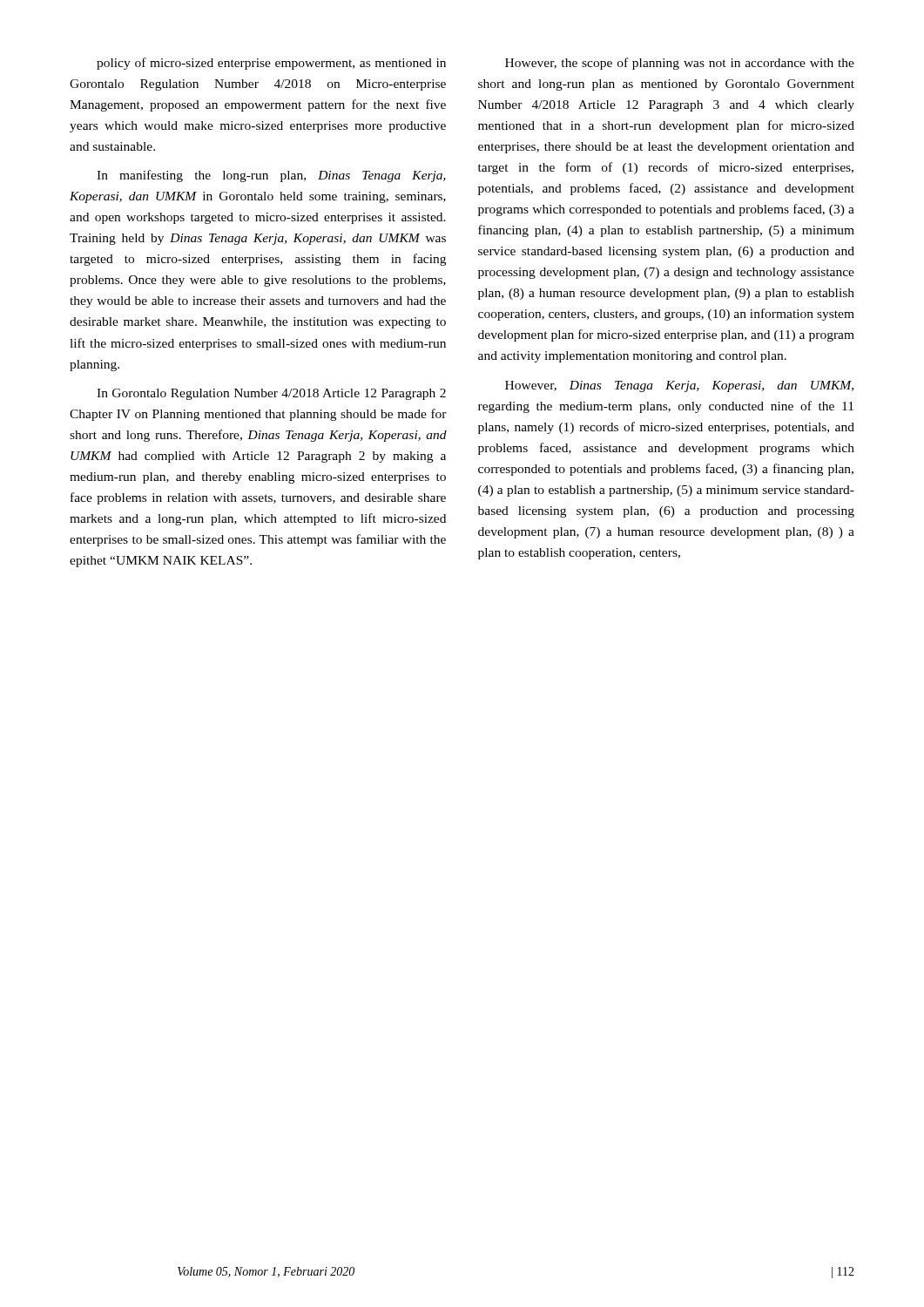Click on the block starting "However, the scope of planning"
This screenshot has width=924, height=1307.
[x=666, y=307]
